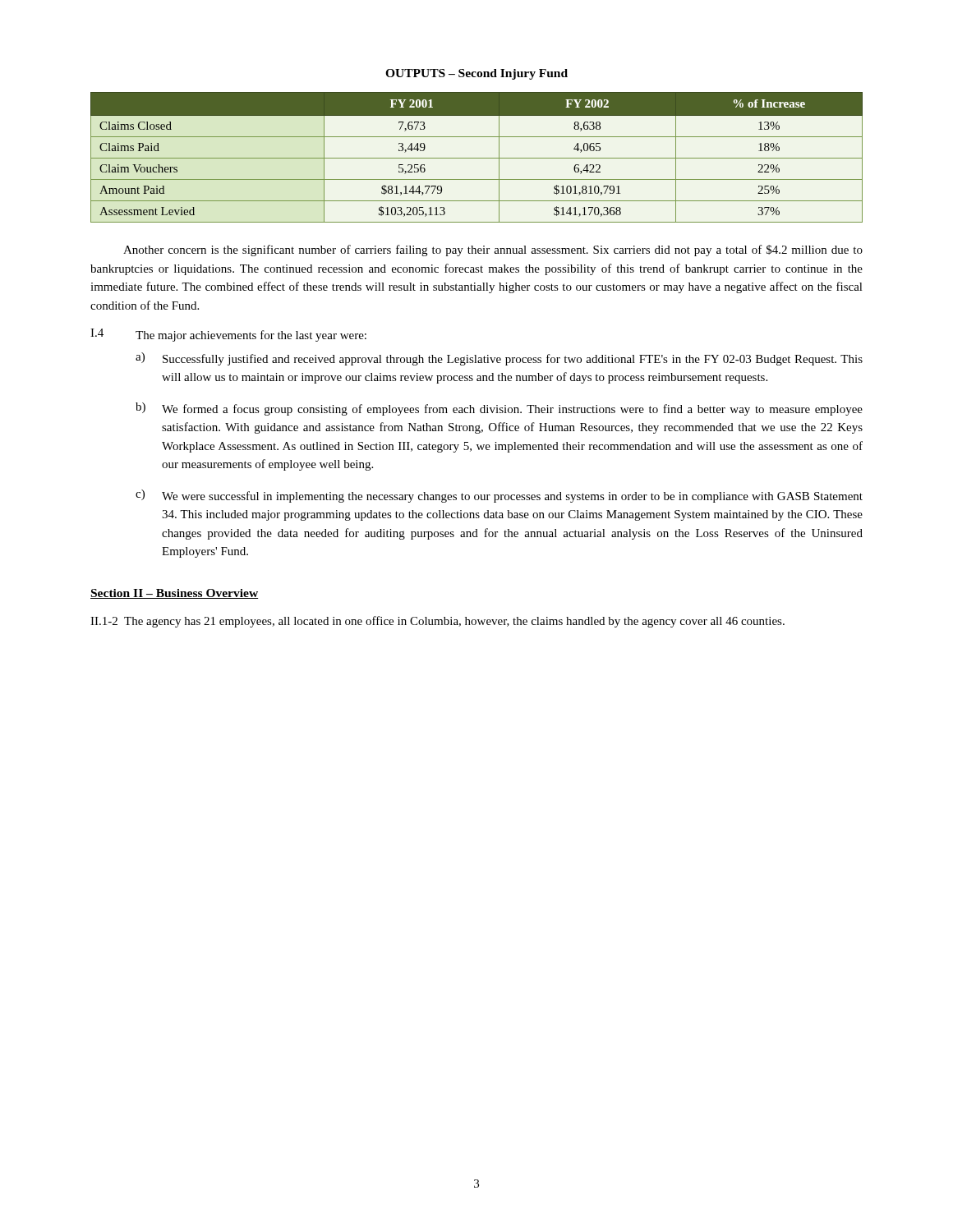Locate the list item that says "b) We formed a focus group"
The height and width of the screenshot is (1232, 953).
tap(499, 436)
